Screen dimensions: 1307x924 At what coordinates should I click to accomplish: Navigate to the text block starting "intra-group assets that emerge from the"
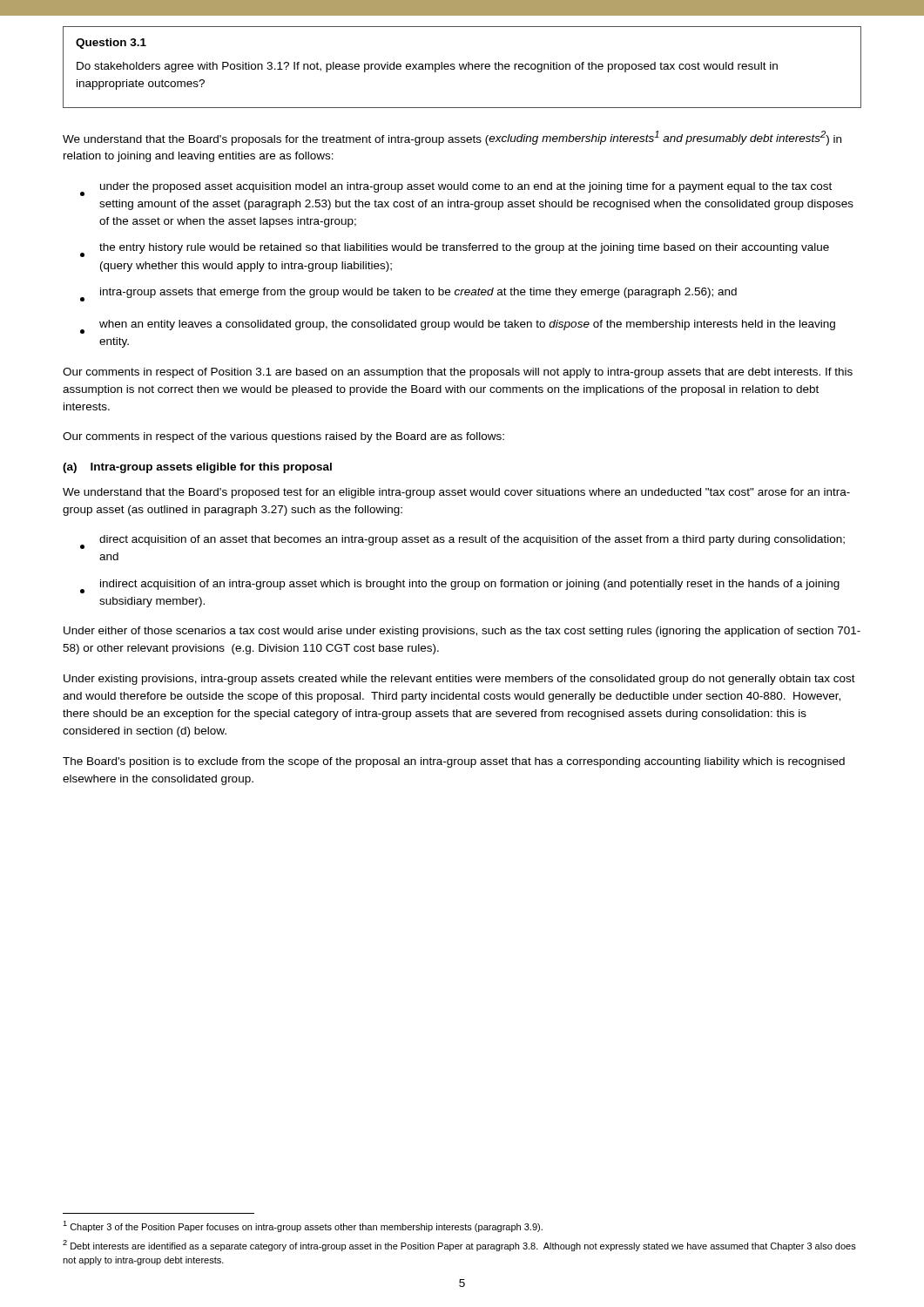click(x=409, y=295)
